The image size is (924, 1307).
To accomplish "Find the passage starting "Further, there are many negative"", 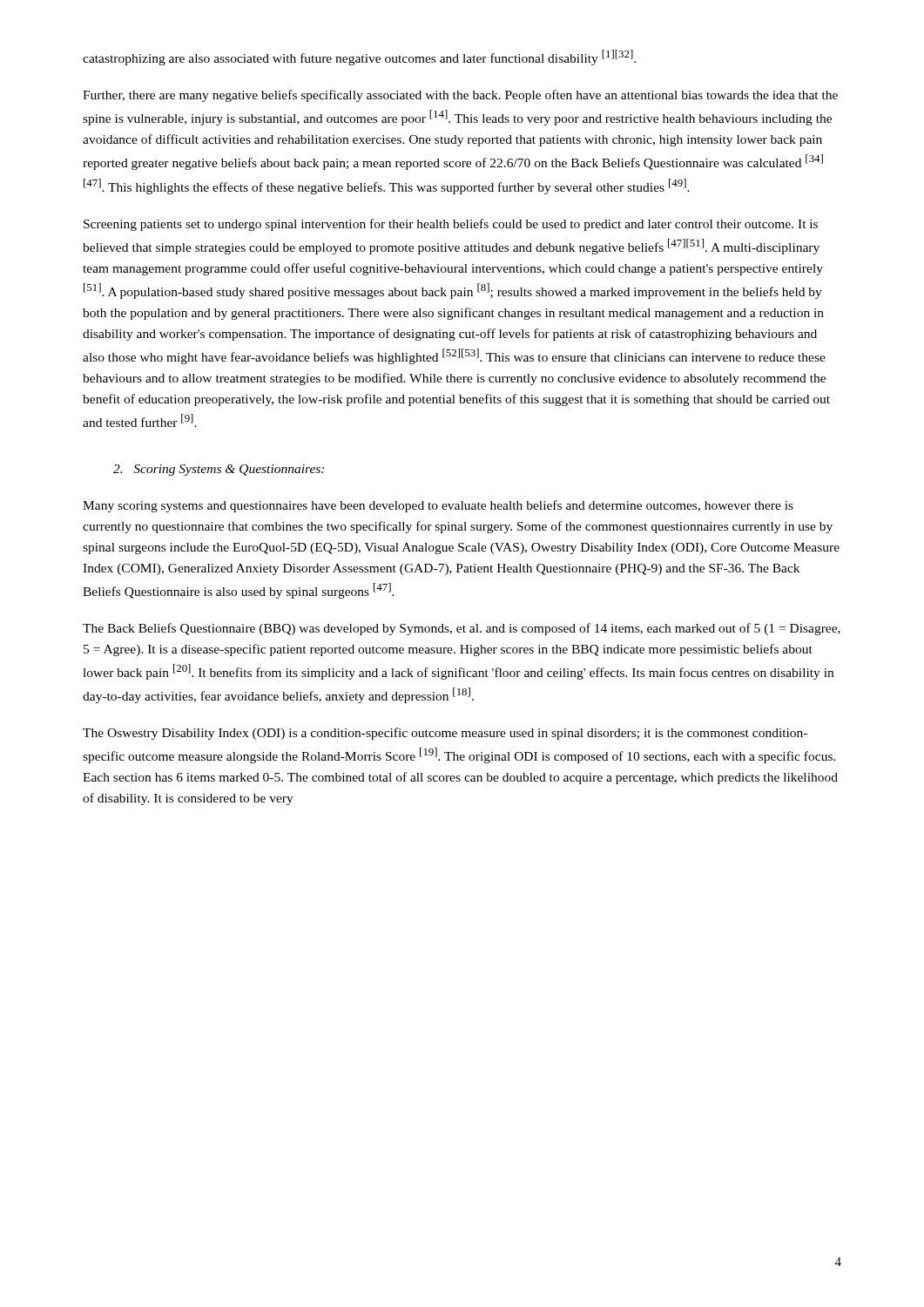I will click(462, 141).
